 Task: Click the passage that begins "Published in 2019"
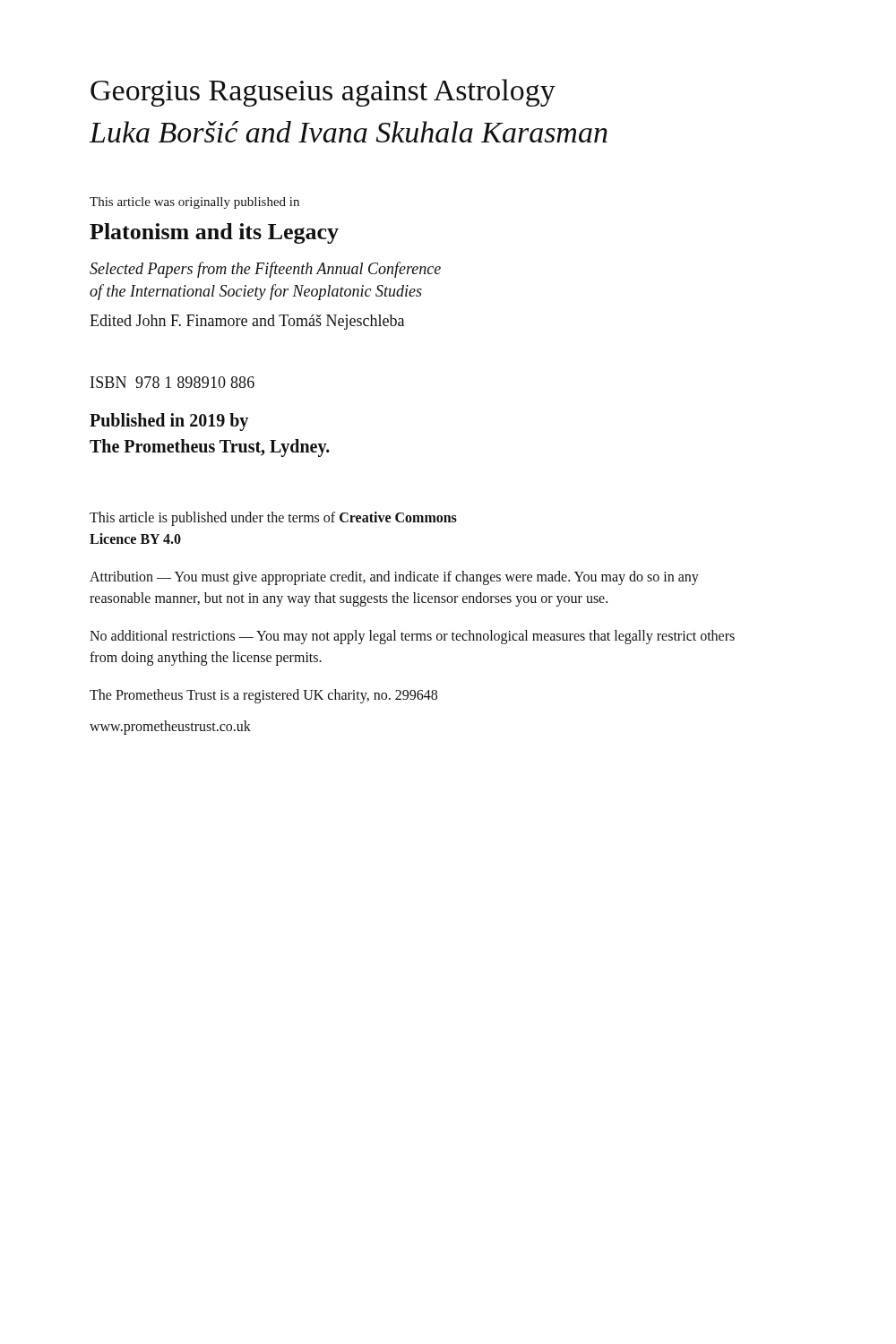point(169,422)
